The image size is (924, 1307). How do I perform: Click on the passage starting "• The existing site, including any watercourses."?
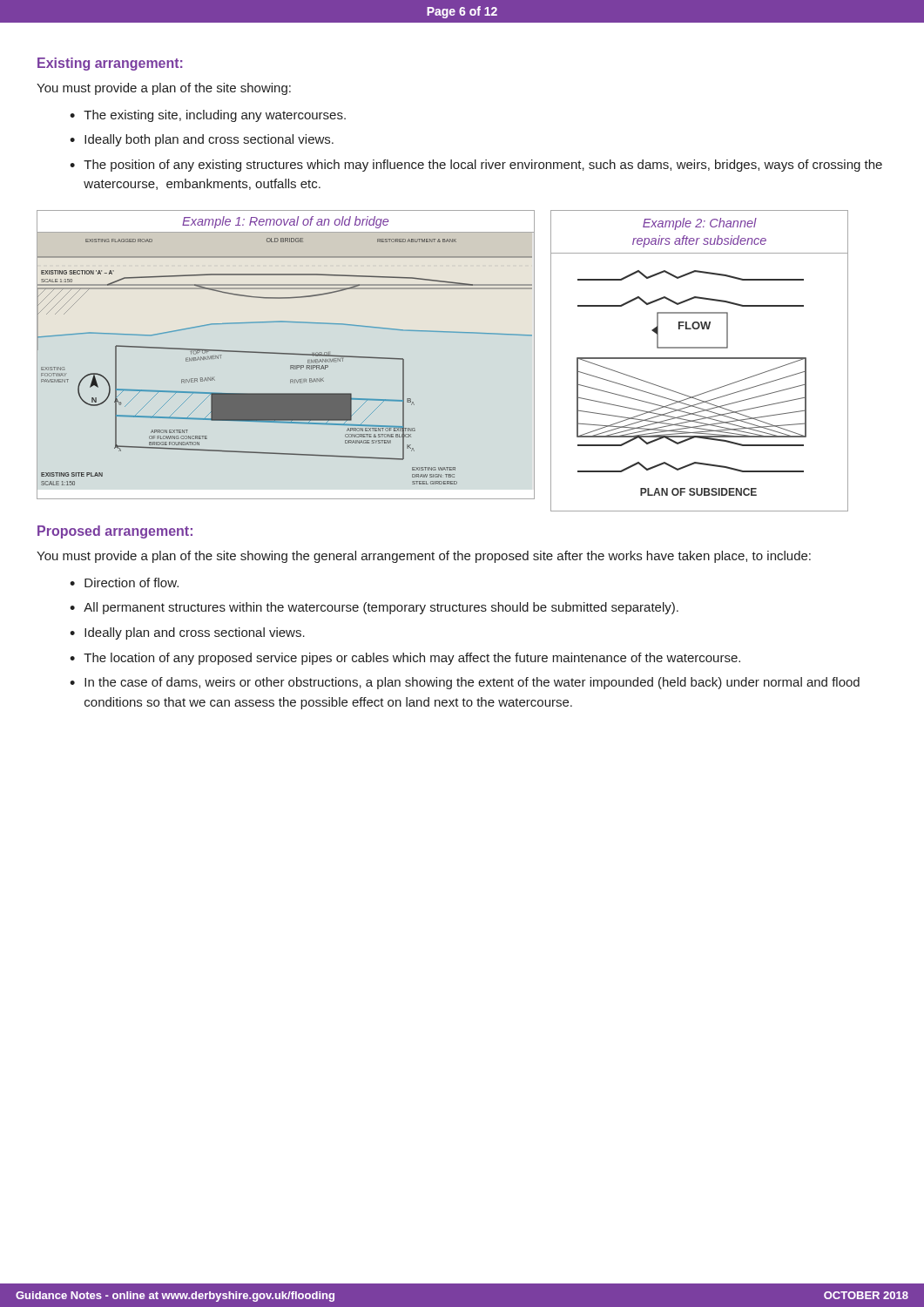pyautogui.click(x=208, y=115)
